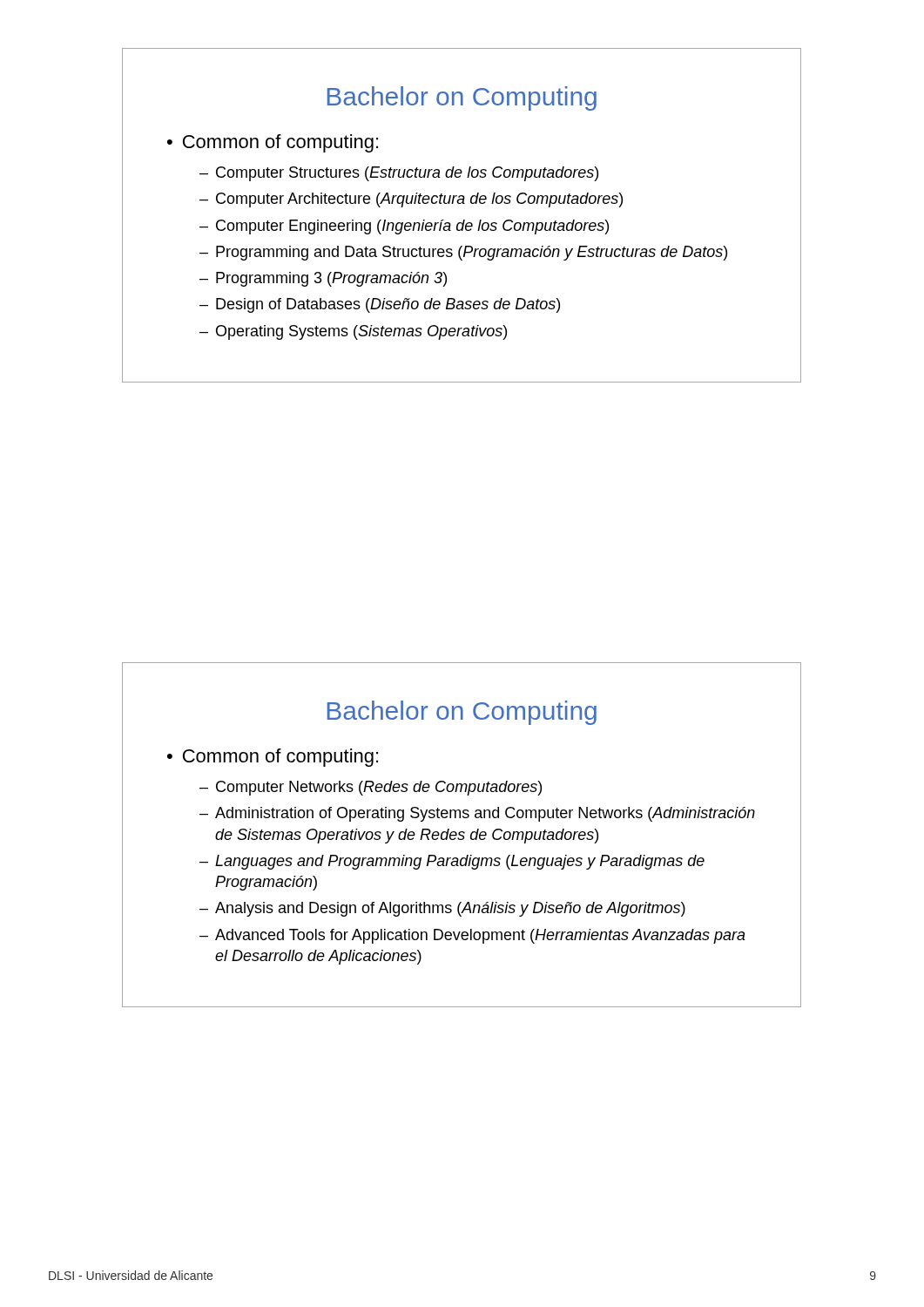The image size is (924, 1307).
Task: Click on the block starting "–Computer Engineering (Ingeniería de los"
Action: (405, 225)
